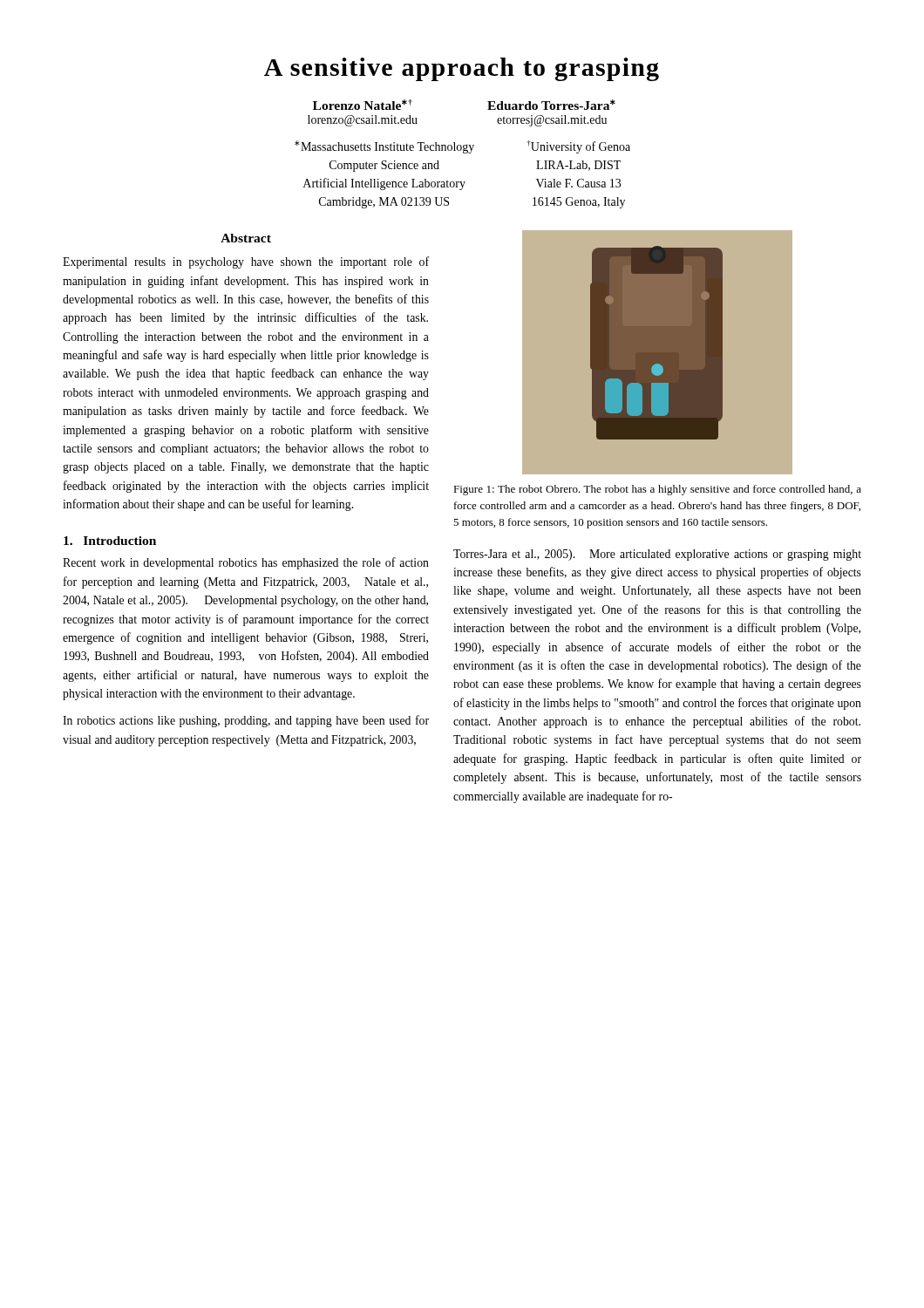Click the passage that begins "∗Massachusetts Institute Technology Computer"
Viewport: 924px width, 1308px height.
(x=462, y=174)
